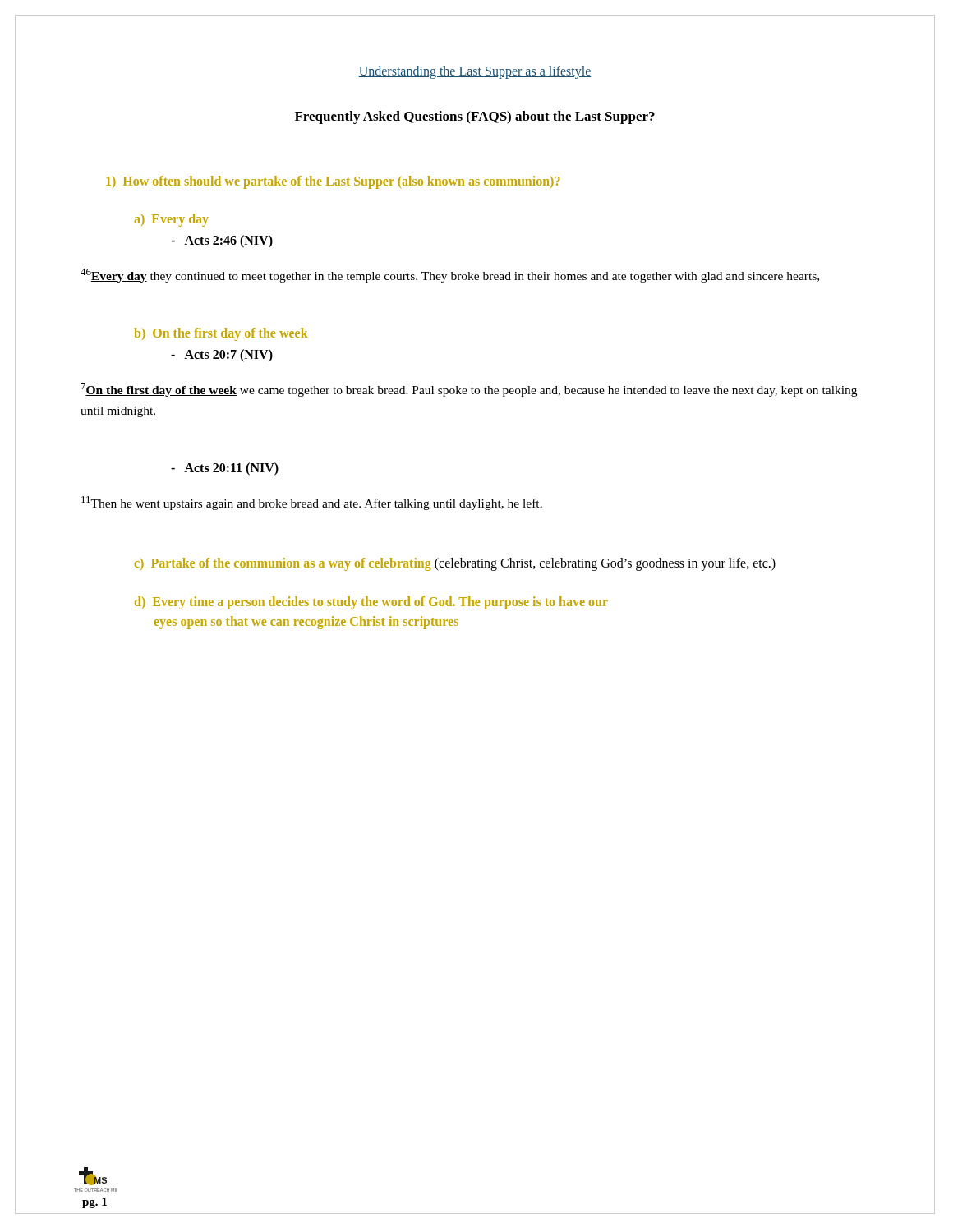Viewport: 953px width, 1232px height.
Task: Find the block on this page that starts "d) Every time a person decides to"
Action: [x=371, y=611]
